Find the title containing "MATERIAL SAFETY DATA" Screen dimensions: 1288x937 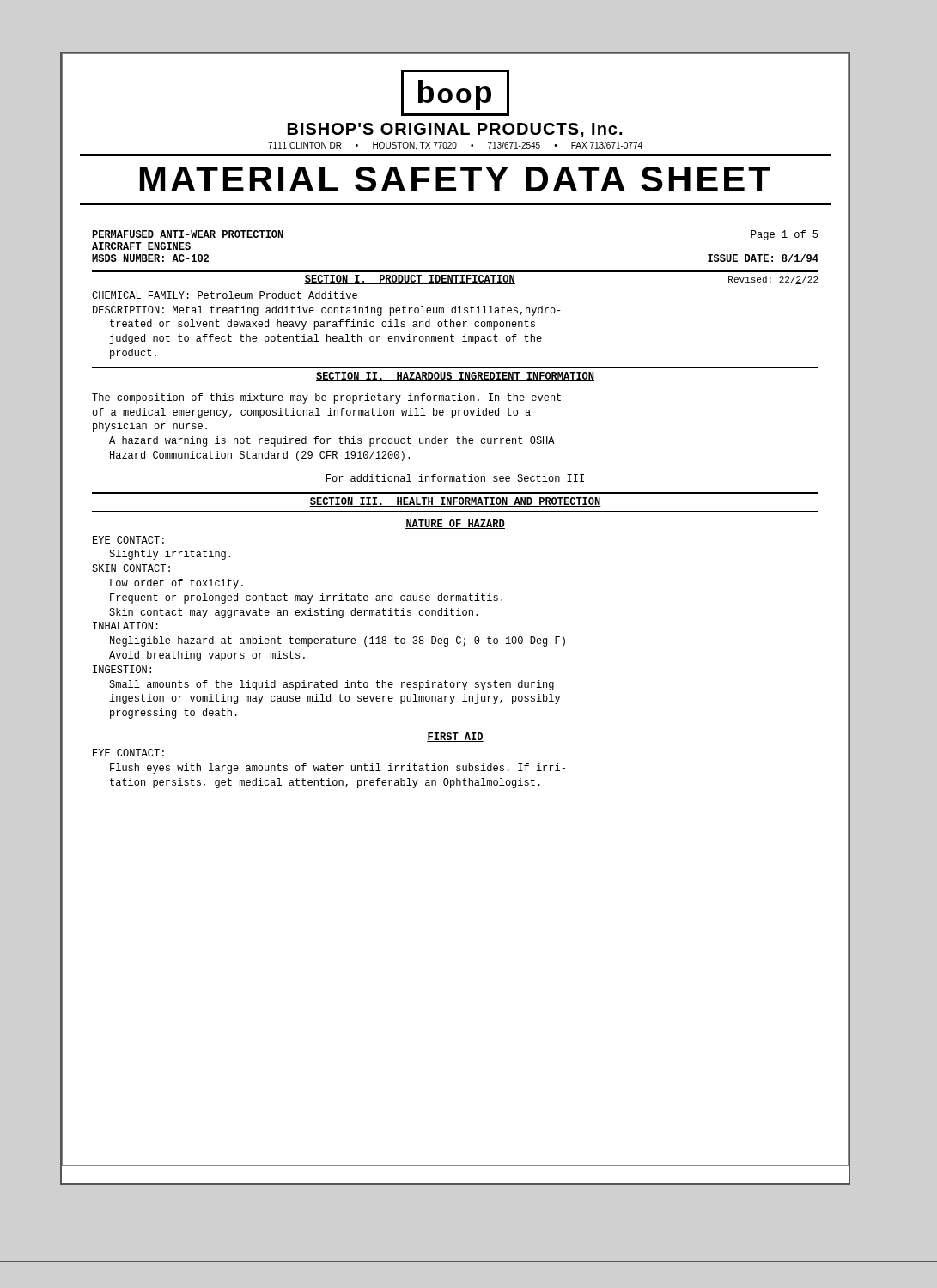(x=455, y=179)
